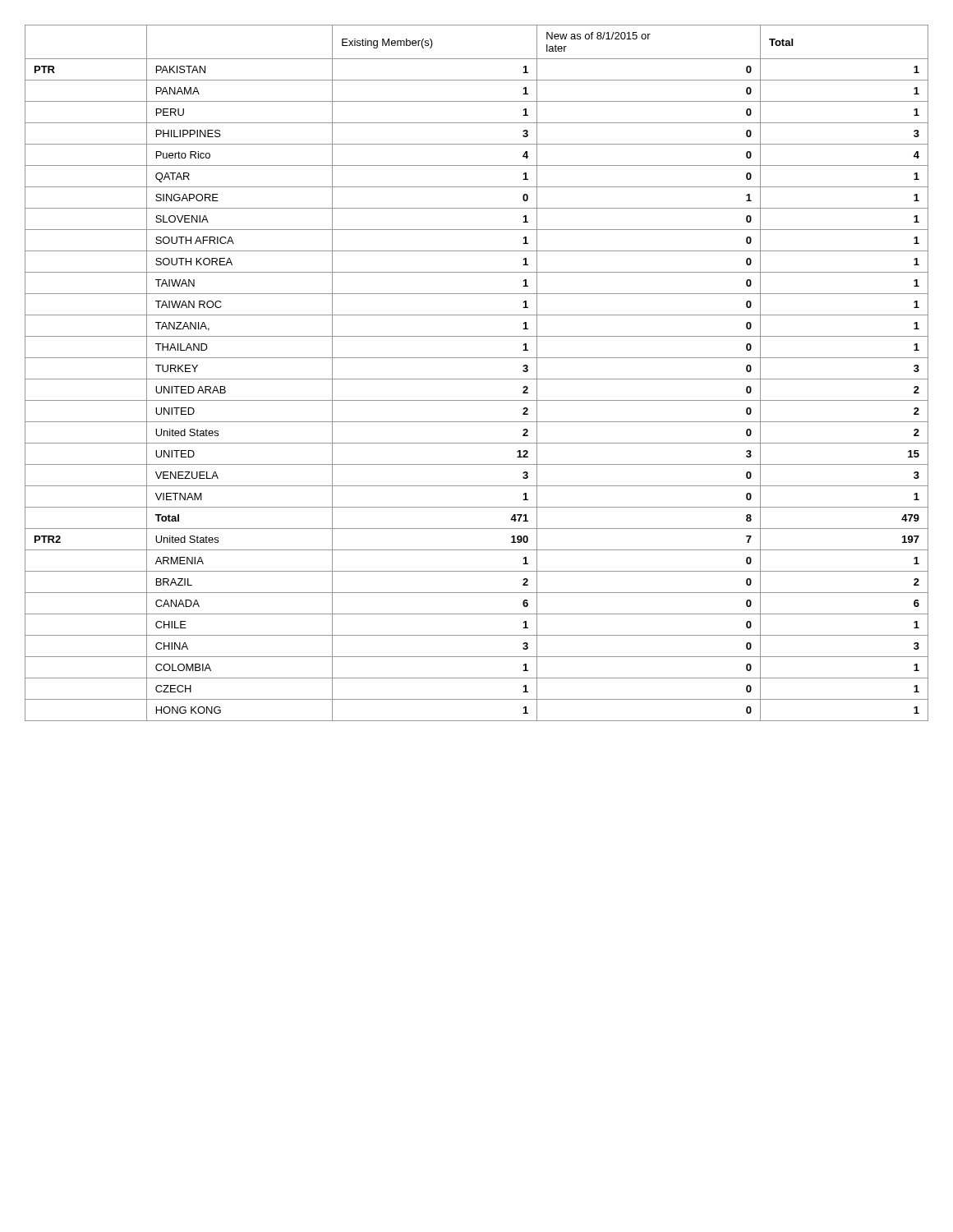953x1232 pixels.
Task: Click the table
Action: coord(476,373)
